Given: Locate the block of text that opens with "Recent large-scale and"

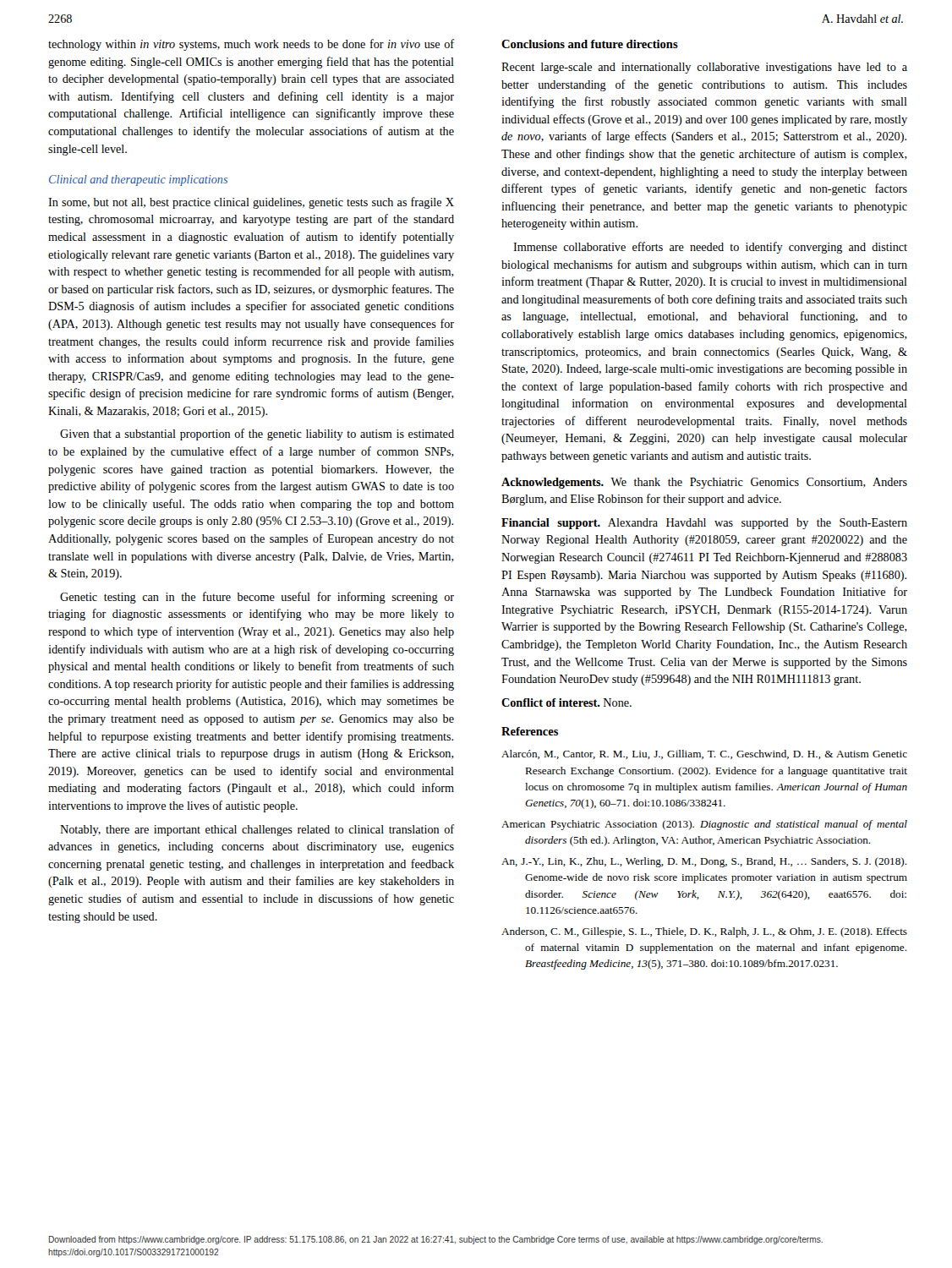Looking at the screenshot, I should [704, 261].
